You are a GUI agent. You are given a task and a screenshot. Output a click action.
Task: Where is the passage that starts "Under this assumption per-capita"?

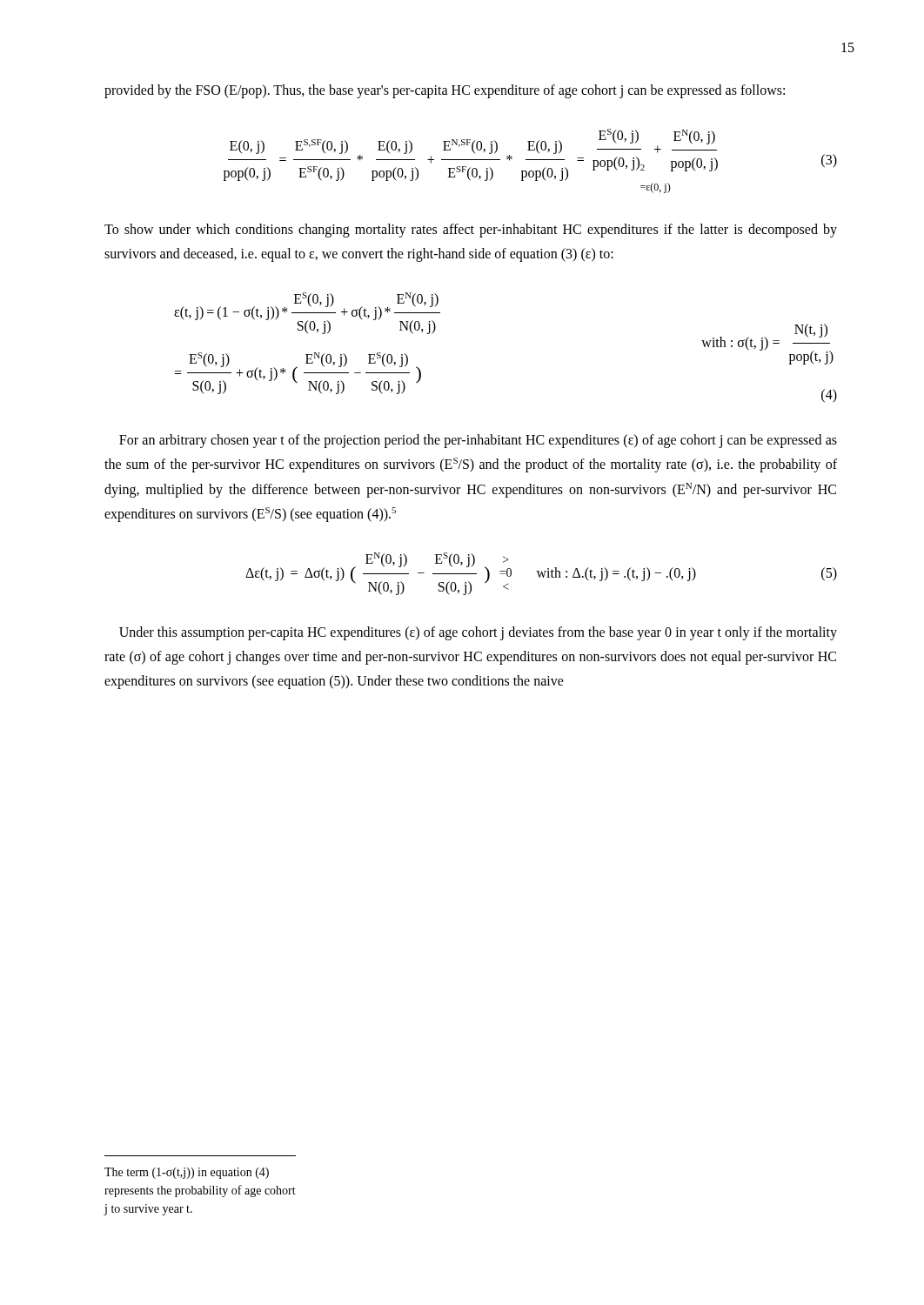pos(471,656)
